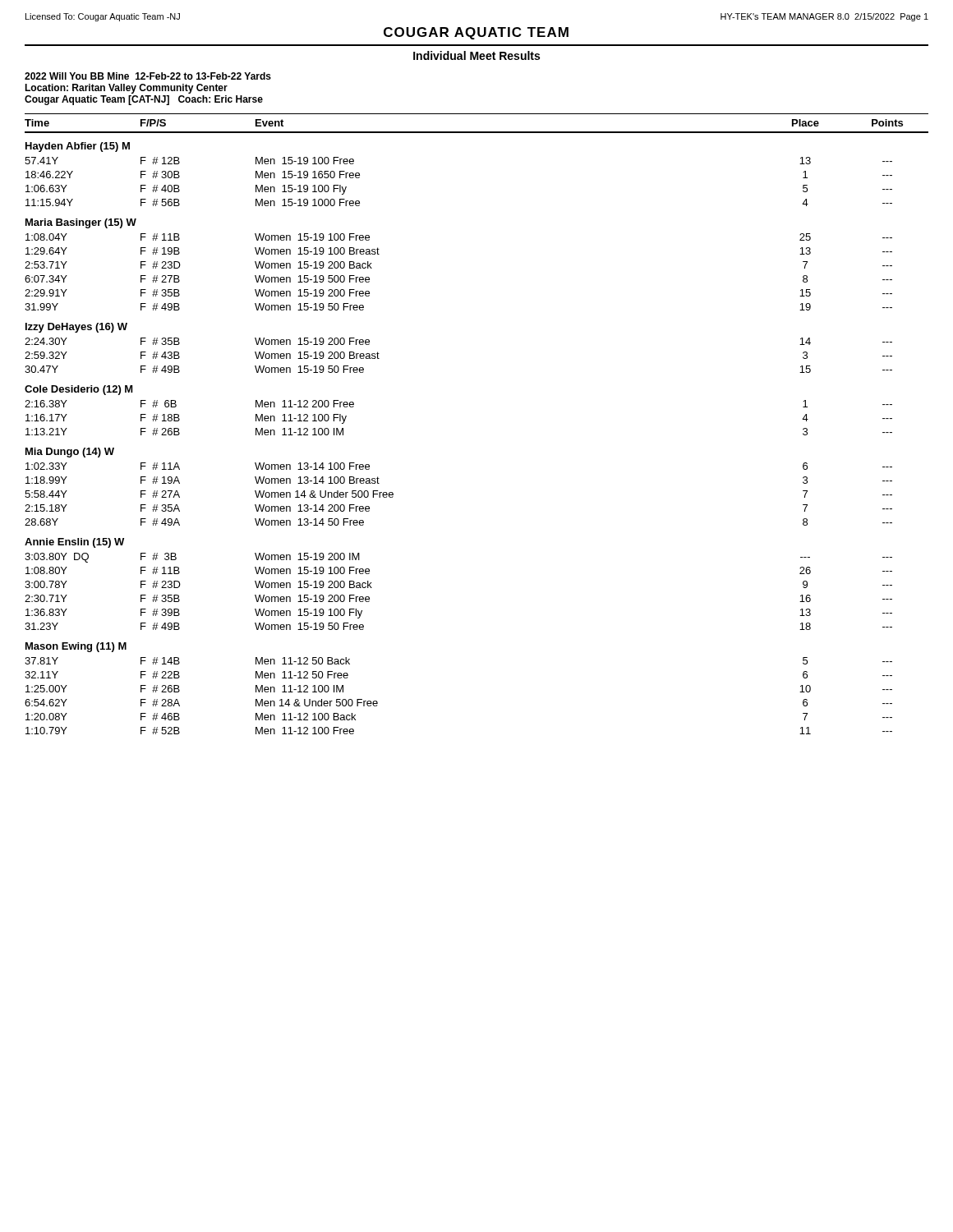Locate the table
Image resolution: width=953 pixels, height=1232 pixels.
pyautogui.click(x=476, y=439)
